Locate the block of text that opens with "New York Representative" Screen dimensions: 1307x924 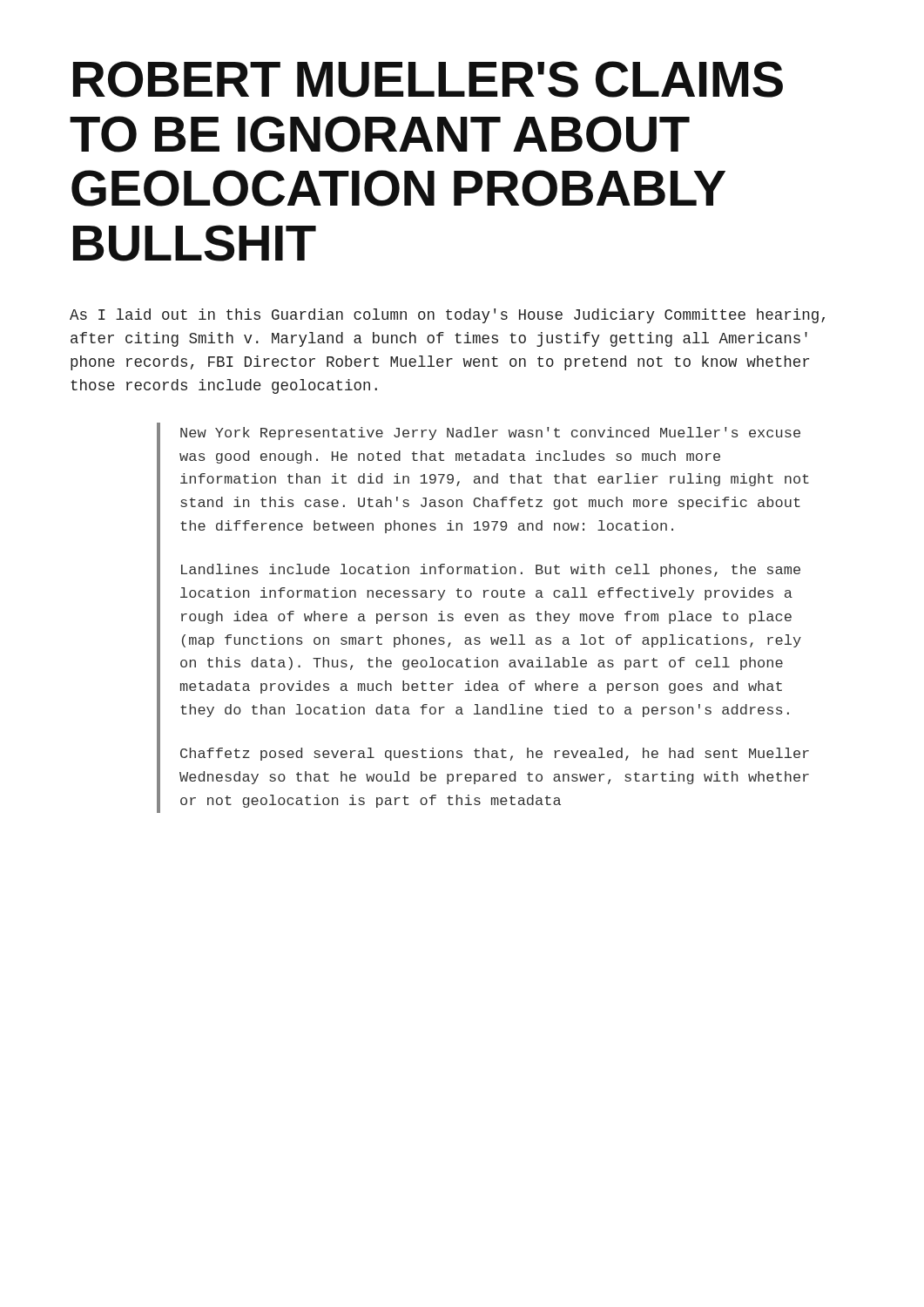[x=495, y=480]
